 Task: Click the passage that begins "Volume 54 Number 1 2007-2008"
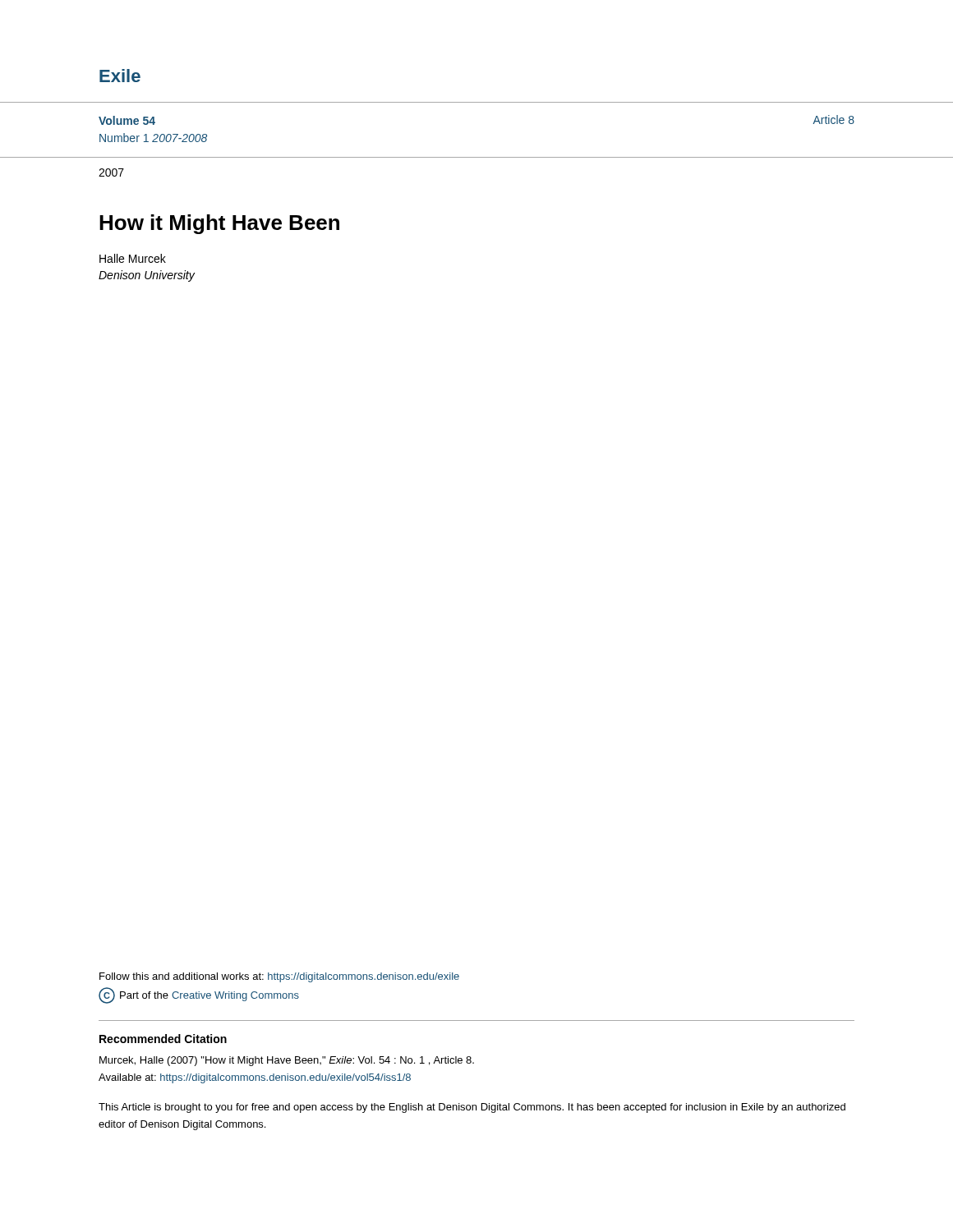coord(128,120)
